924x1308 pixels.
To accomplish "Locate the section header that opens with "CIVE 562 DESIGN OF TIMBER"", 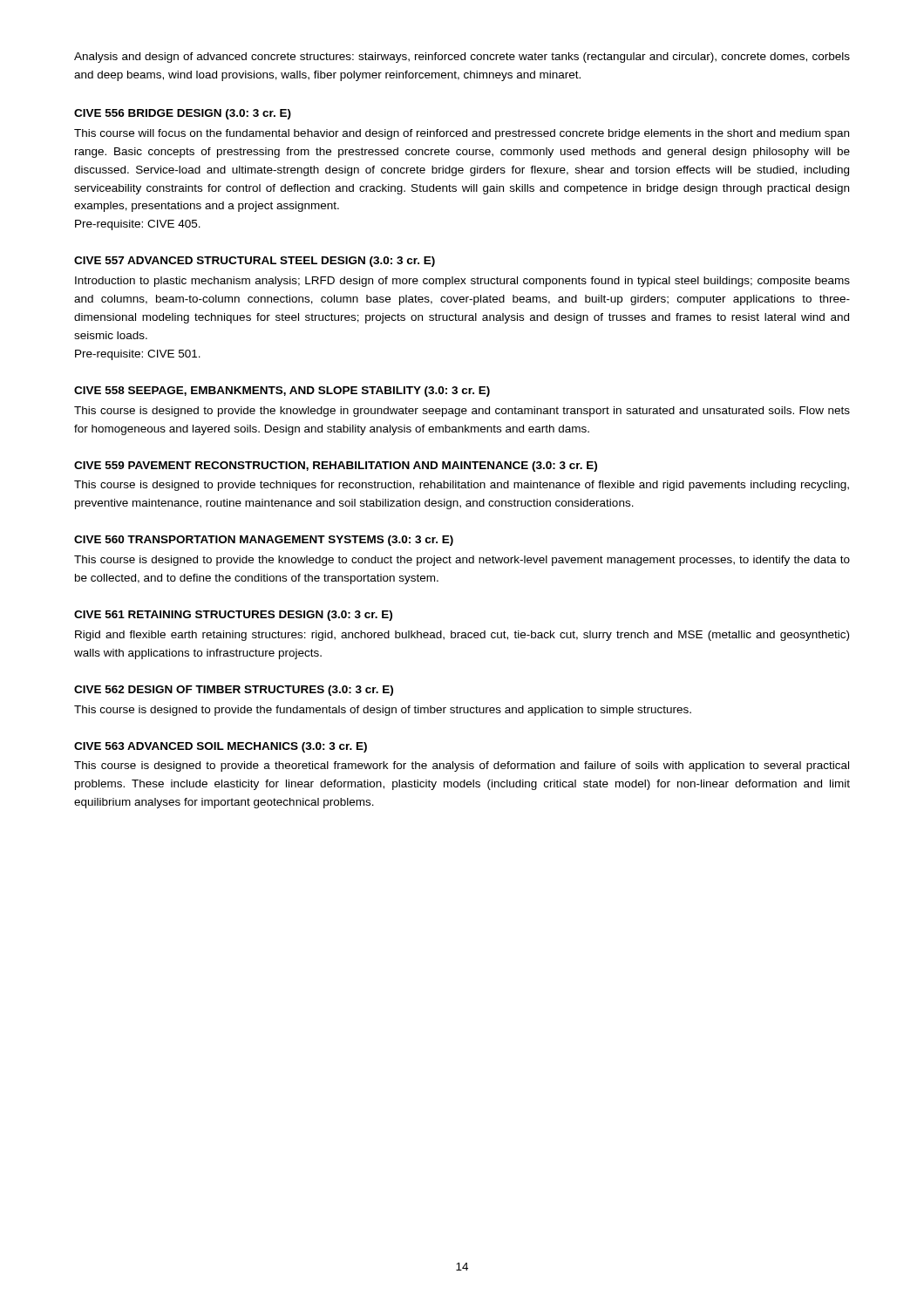I will pyautogui.click(x=234, y=689).
